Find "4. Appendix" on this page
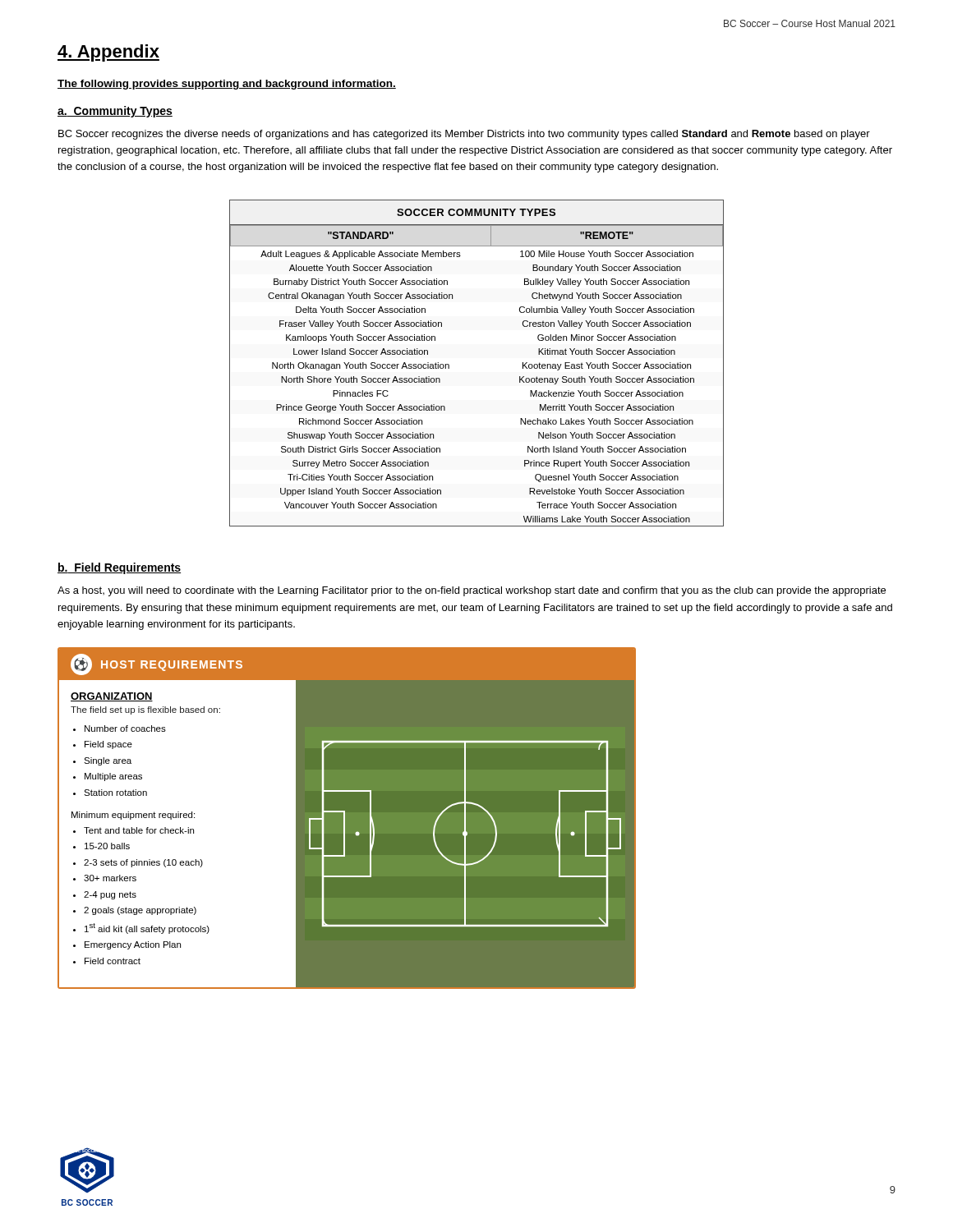953x1232 pixels. [x=108, y=53]
